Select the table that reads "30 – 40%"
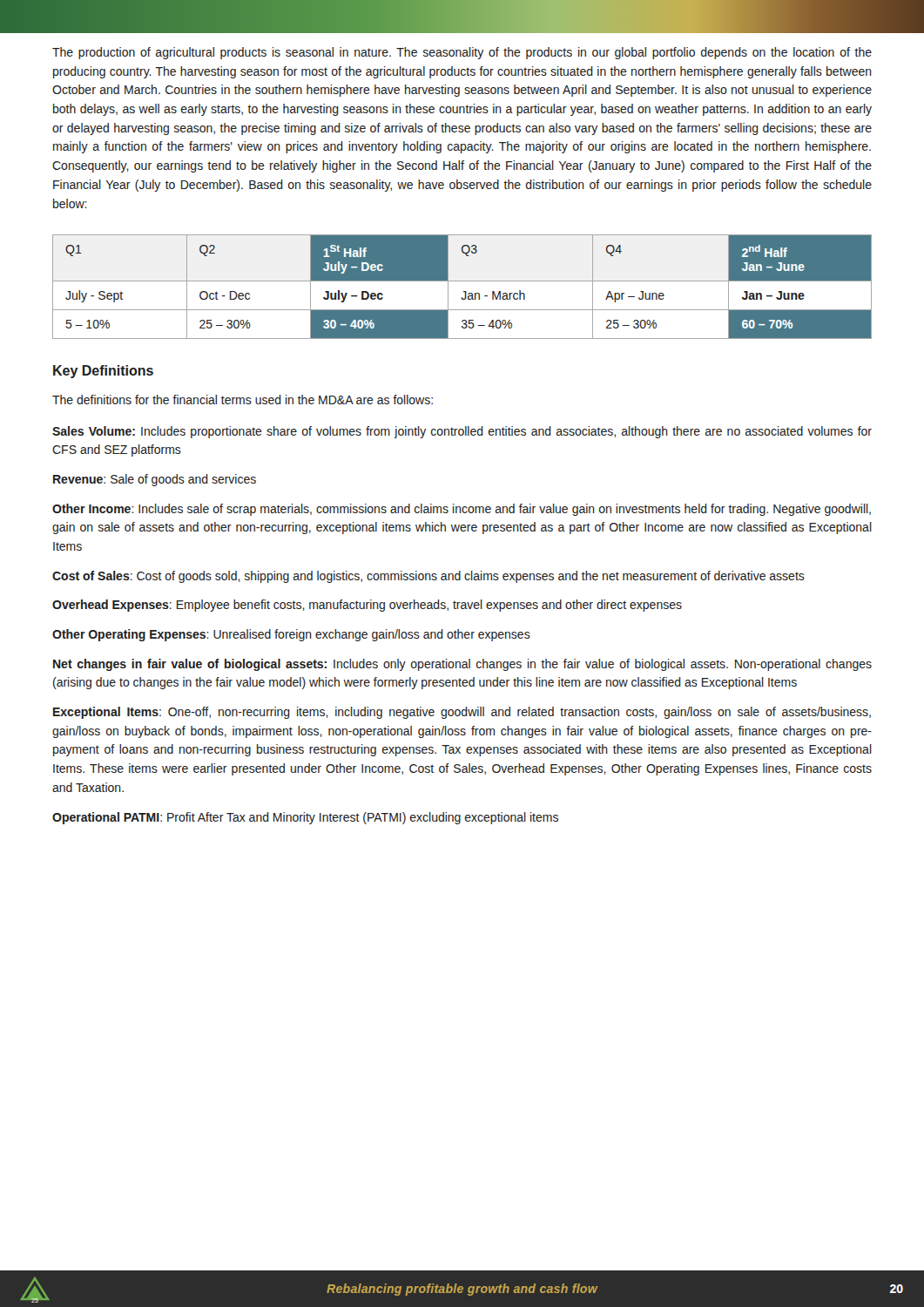The height and width of the screenshot is (1307, 924). coord(462,287)
